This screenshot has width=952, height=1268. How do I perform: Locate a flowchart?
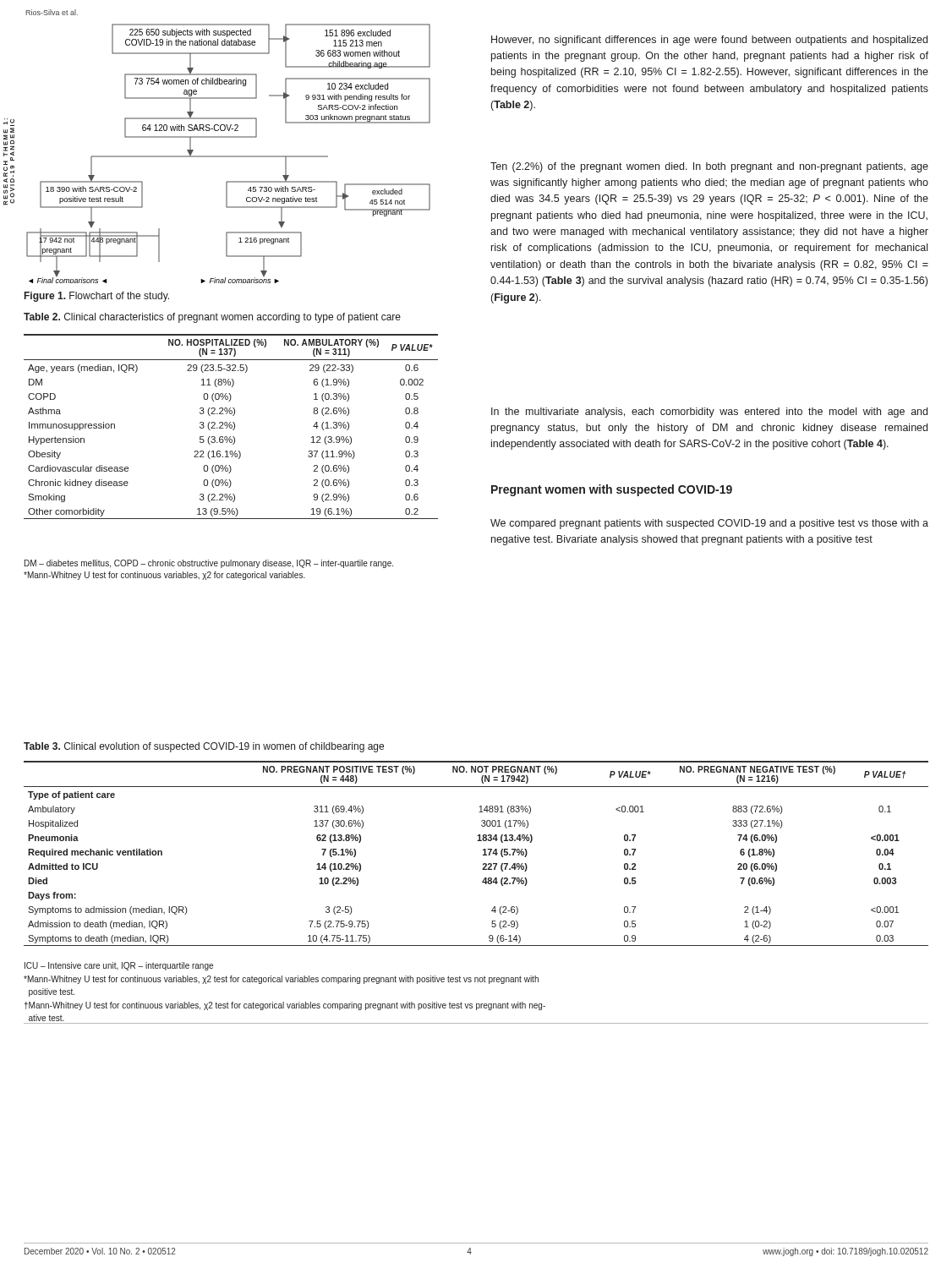pos(231,153)
